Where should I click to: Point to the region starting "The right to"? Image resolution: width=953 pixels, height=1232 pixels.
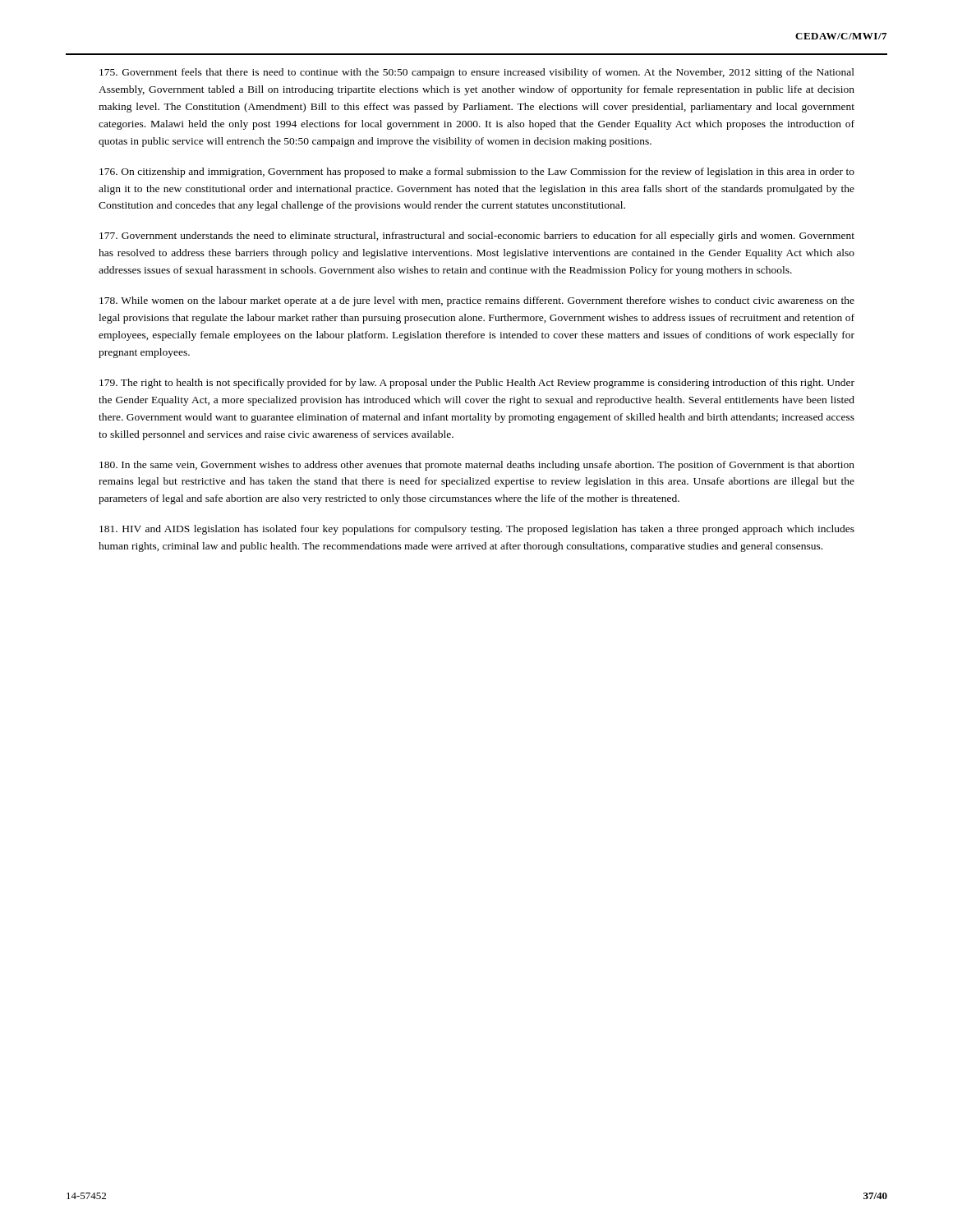coord(476,408)
